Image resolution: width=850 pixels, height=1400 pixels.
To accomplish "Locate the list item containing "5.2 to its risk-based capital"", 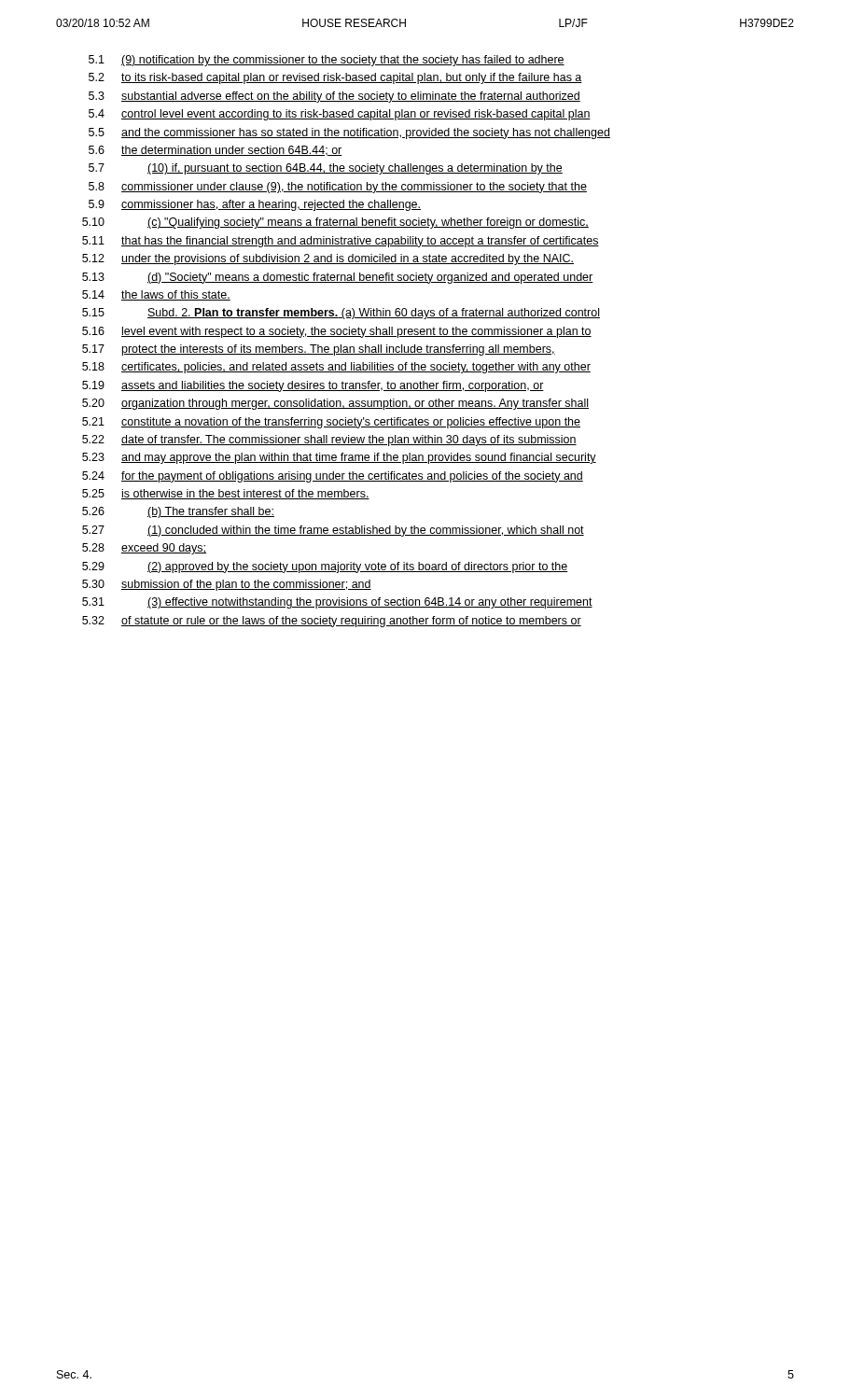I will 425,78.
